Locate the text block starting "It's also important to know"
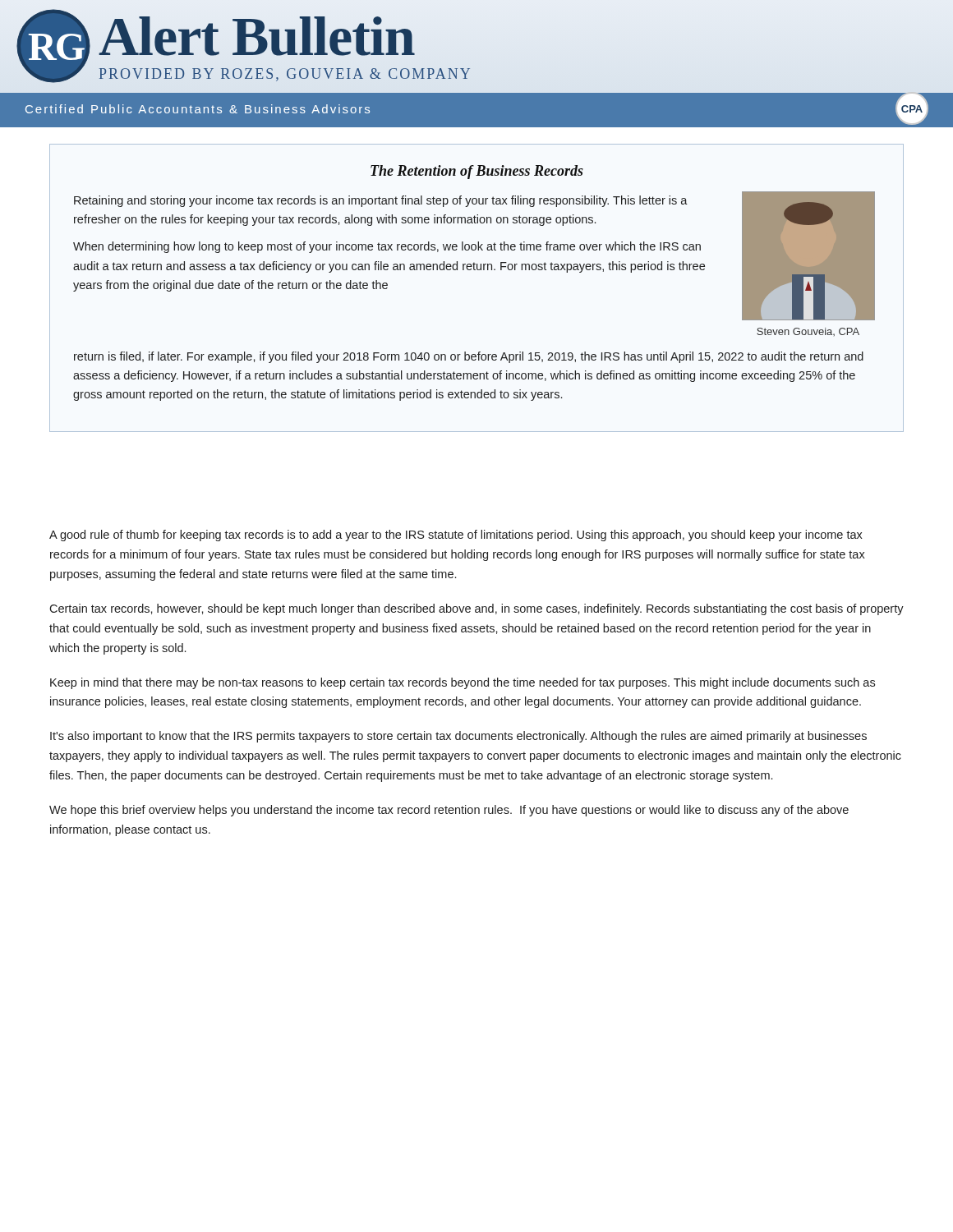953x1232 pixels. (x=475, y=756)
